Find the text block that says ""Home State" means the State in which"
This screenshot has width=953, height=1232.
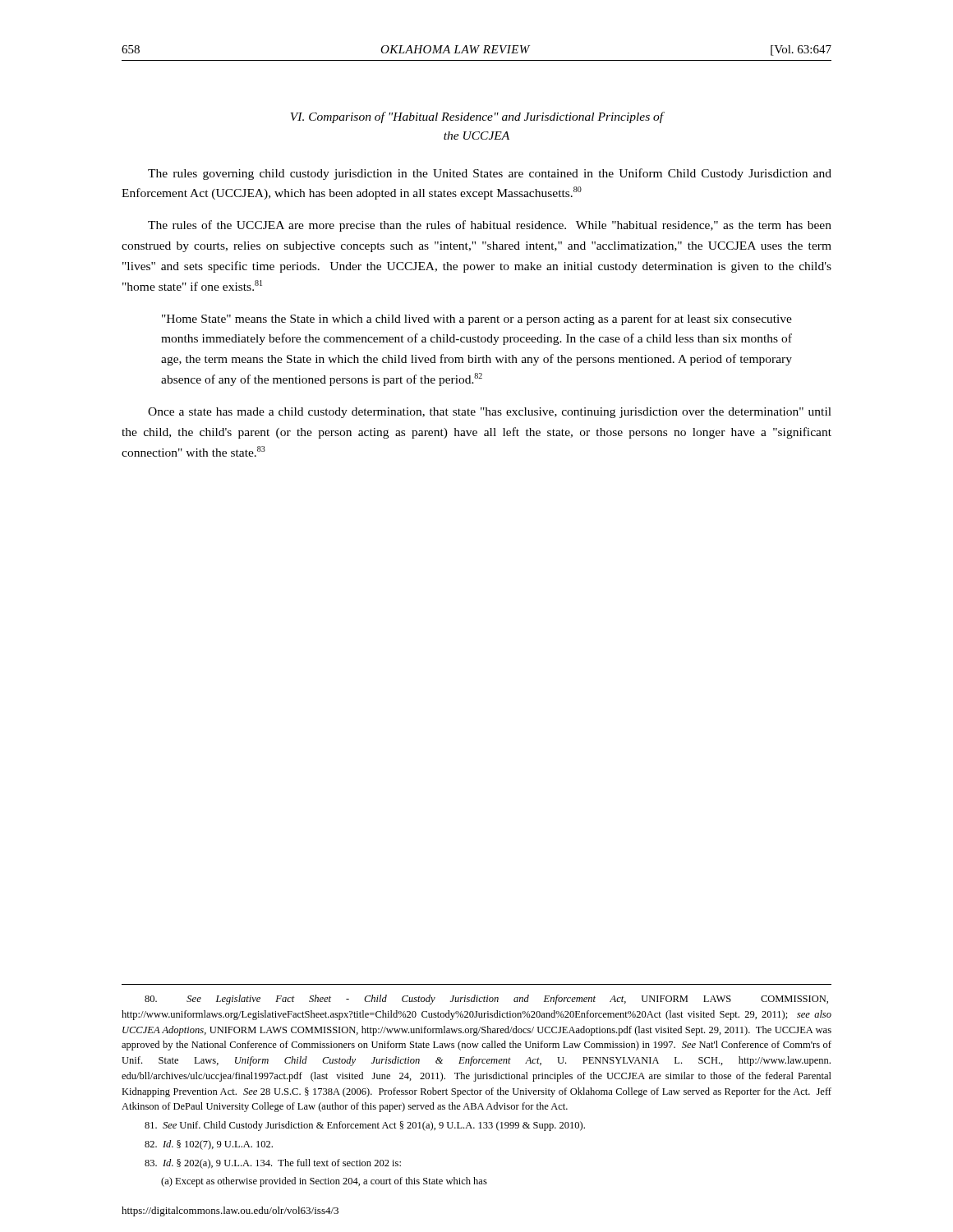pos(476,349)
